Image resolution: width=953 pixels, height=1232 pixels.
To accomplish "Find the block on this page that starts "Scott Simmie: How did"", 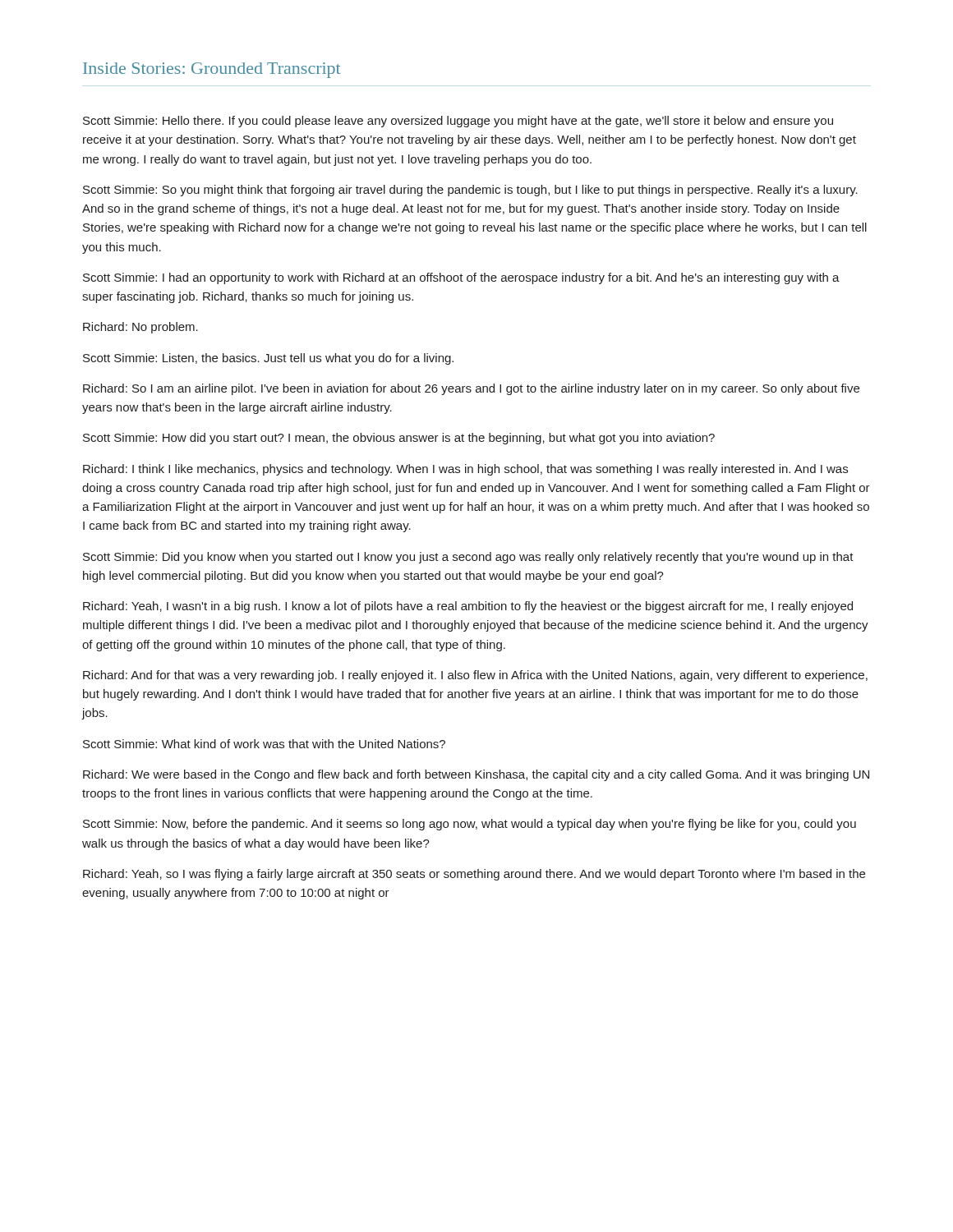I will point(399,438).
